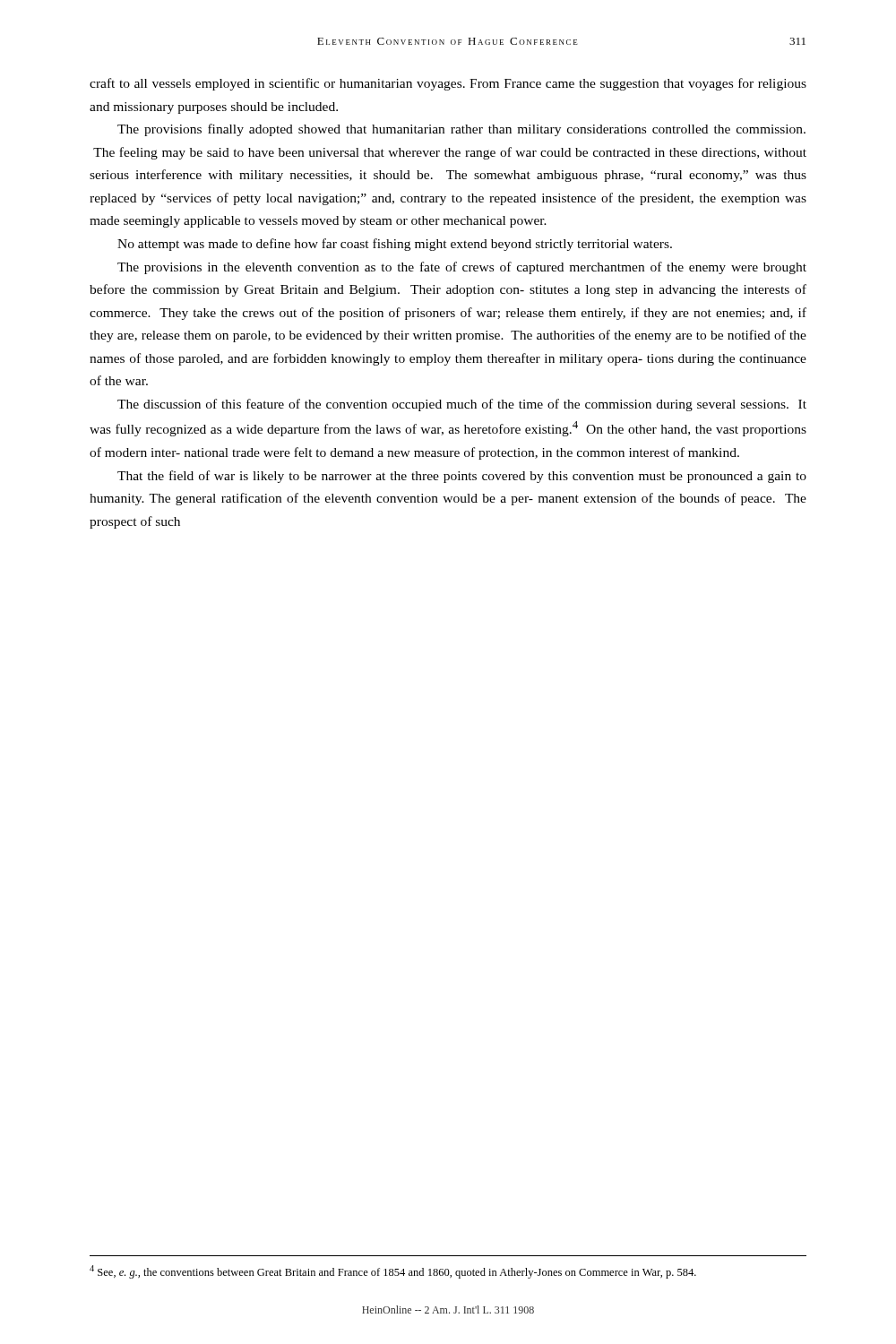Locate the footnote
Screen dimensions: 1344x896
coord(393,1271)
